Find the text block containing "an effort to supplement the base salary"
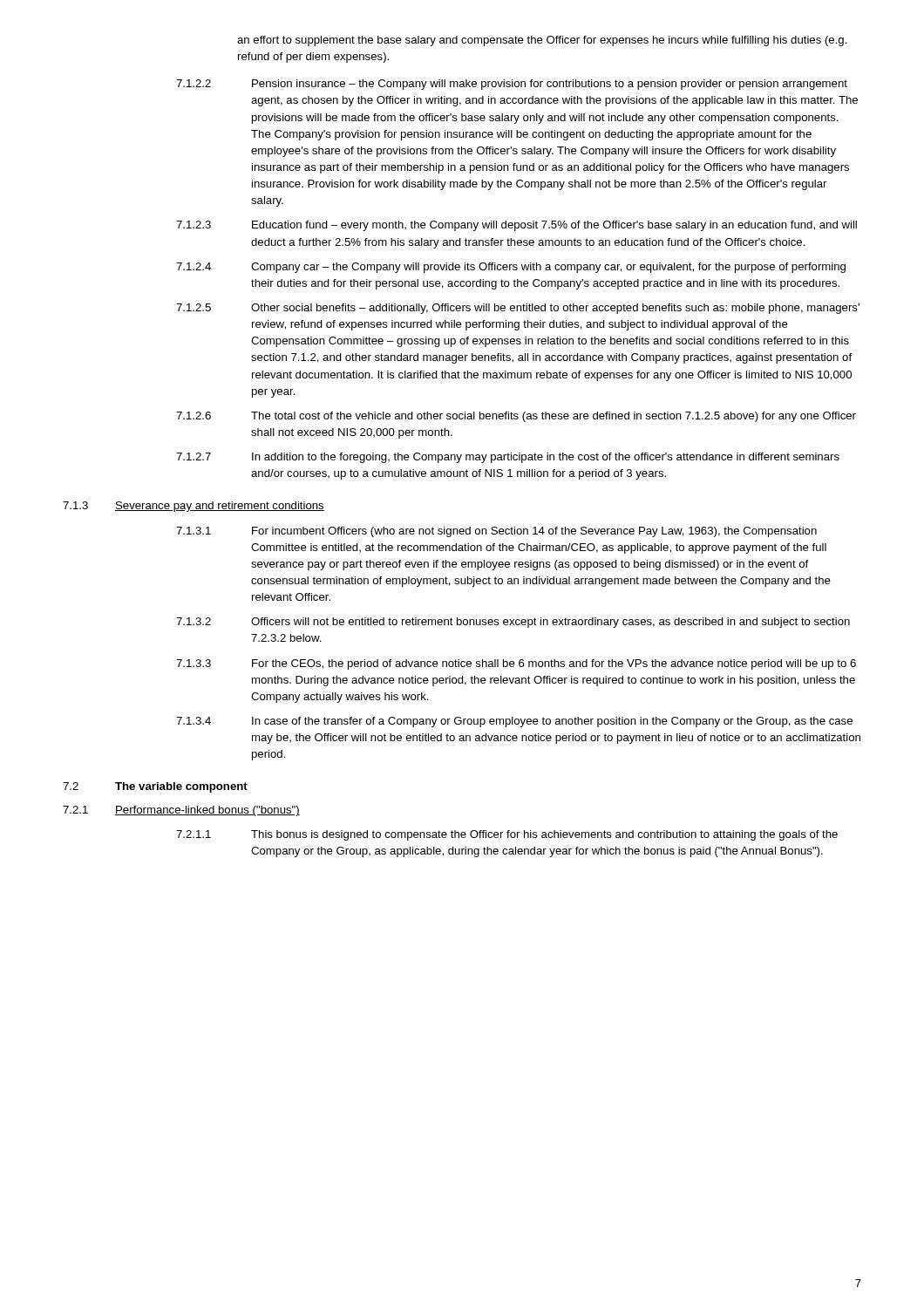The height and width of the screenshot is (1308, 924). [x=542, y=48]
